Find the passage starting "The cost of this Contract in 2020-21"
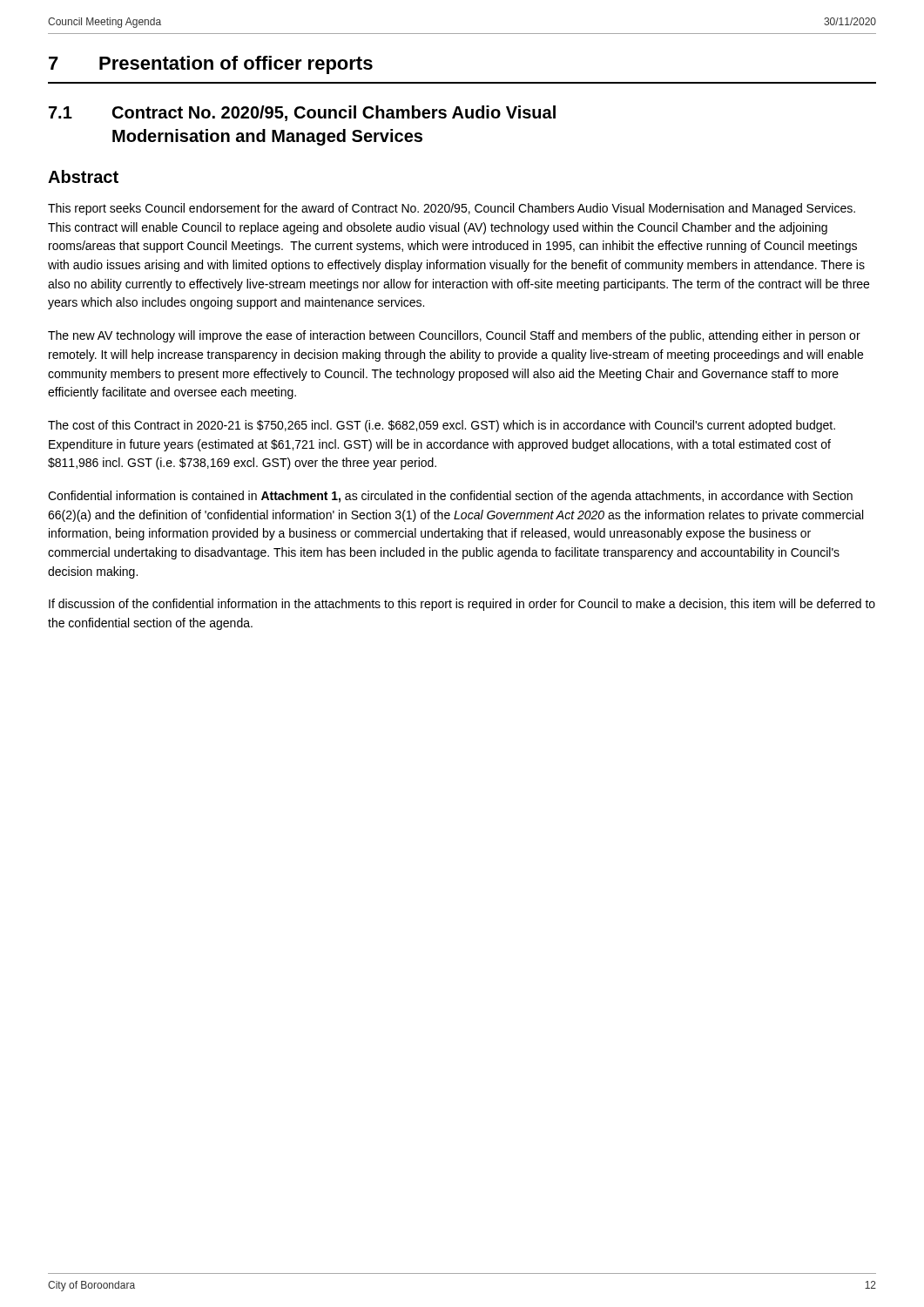The width and height of the screenshot is (924, 1307). point(442,444)
